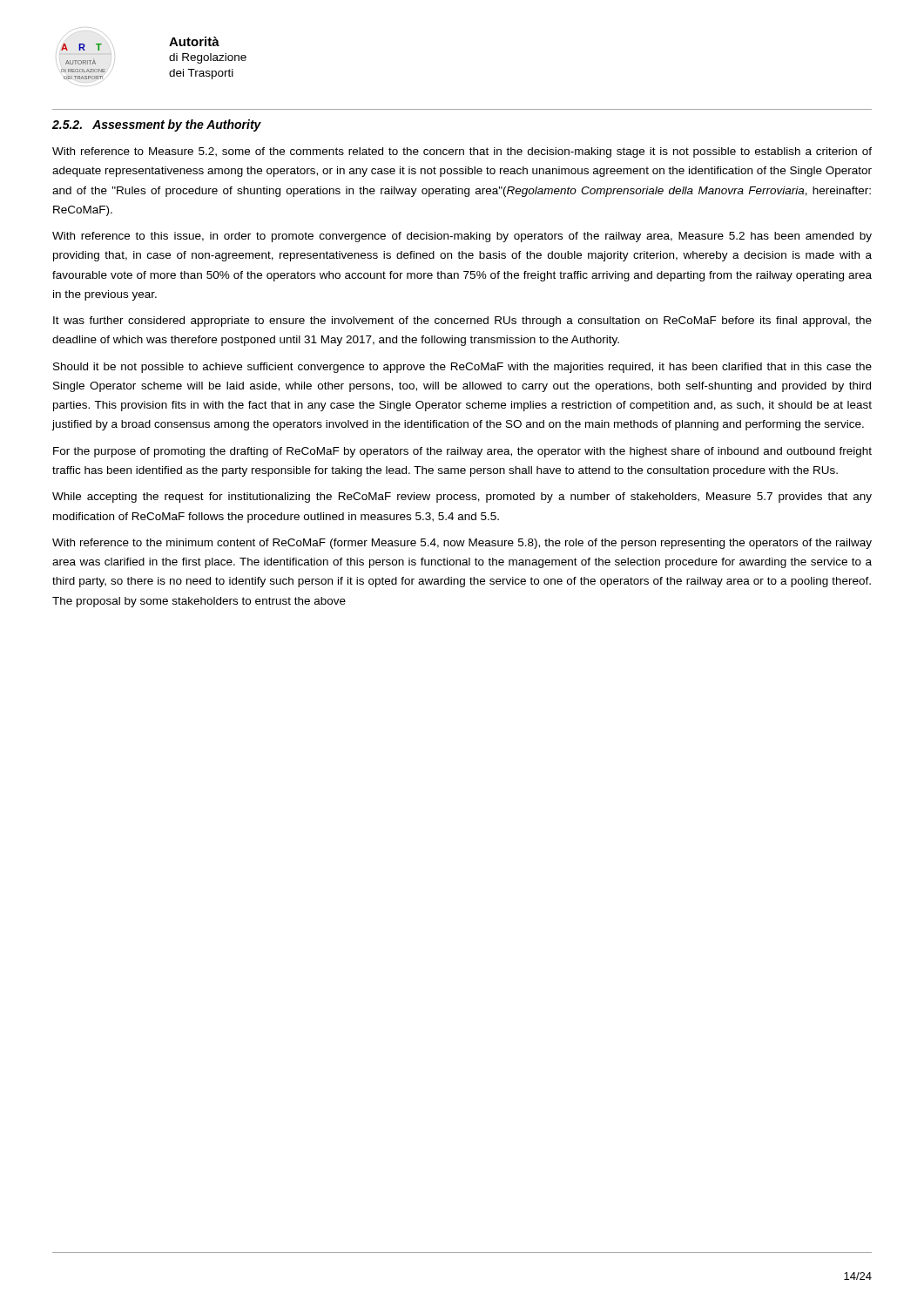Viewport: 924px width, 1307px height.
Task: Click on the section header with the text "2.5.2. Assessment by the Authority"
Action: click(x=157, y=125)
